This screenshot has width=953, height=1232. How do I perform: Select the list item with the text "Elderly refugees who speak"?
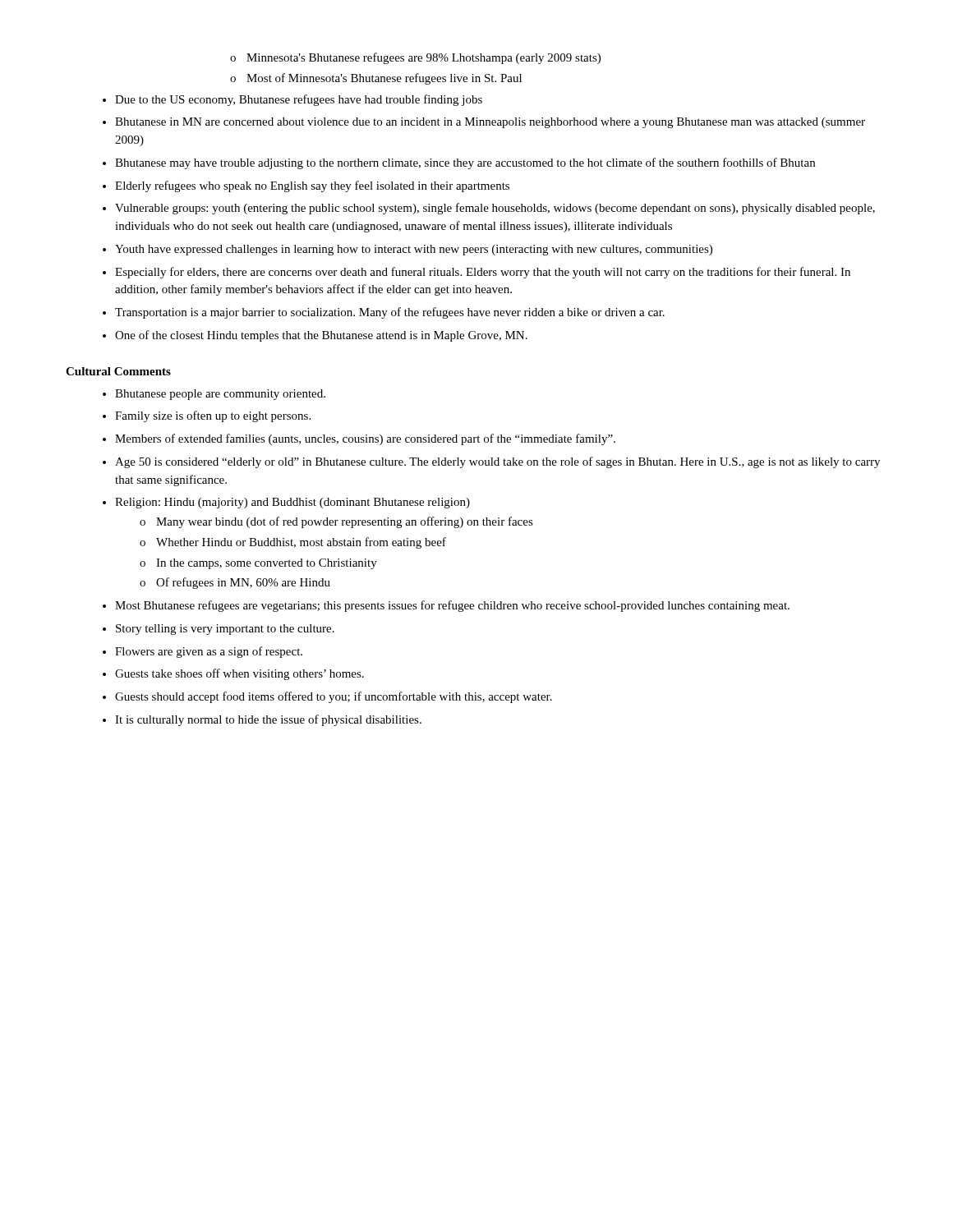coord(501,186)
